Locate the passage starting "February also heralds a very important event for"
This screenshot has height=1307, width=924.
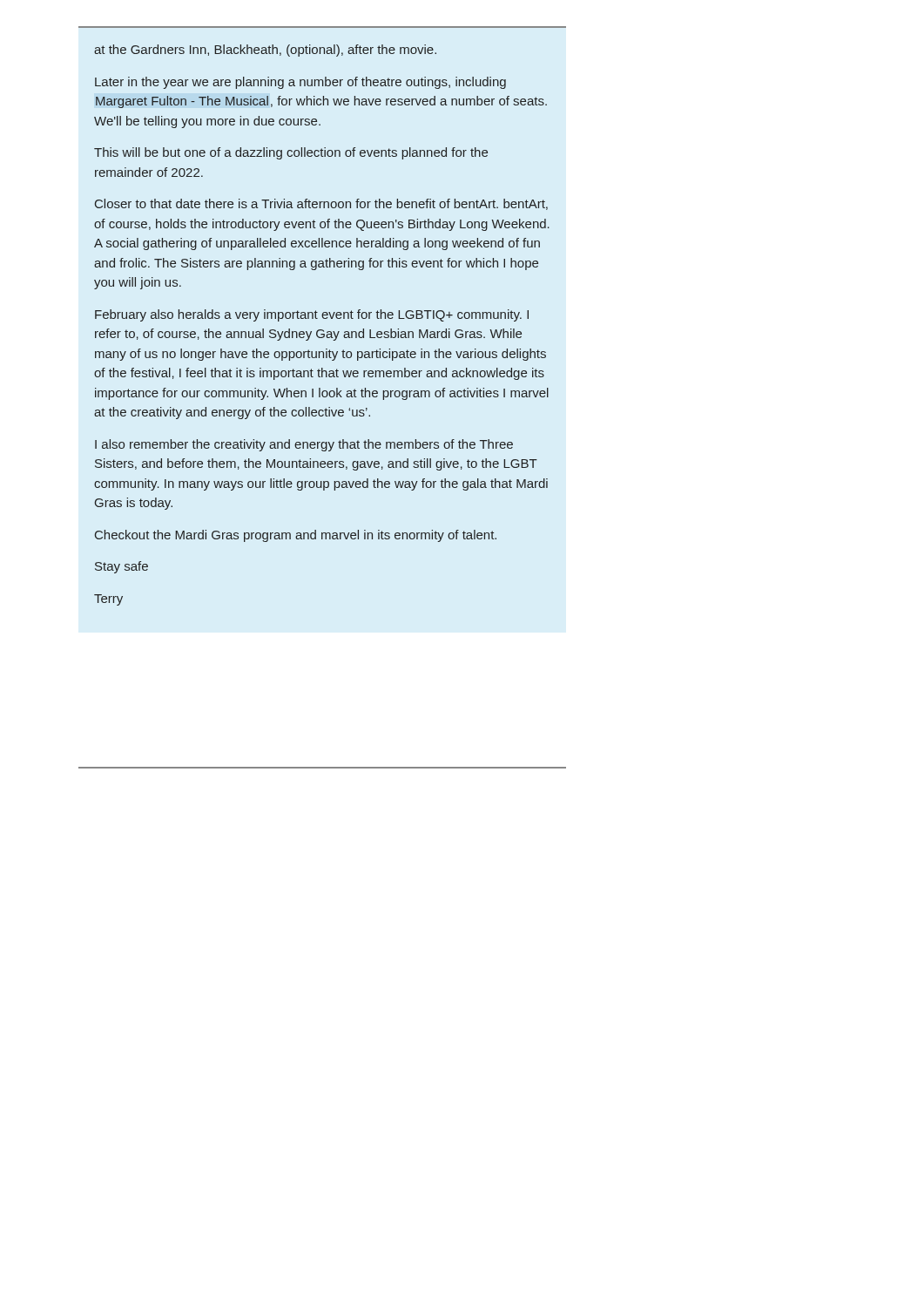click(x=322, y=363)
